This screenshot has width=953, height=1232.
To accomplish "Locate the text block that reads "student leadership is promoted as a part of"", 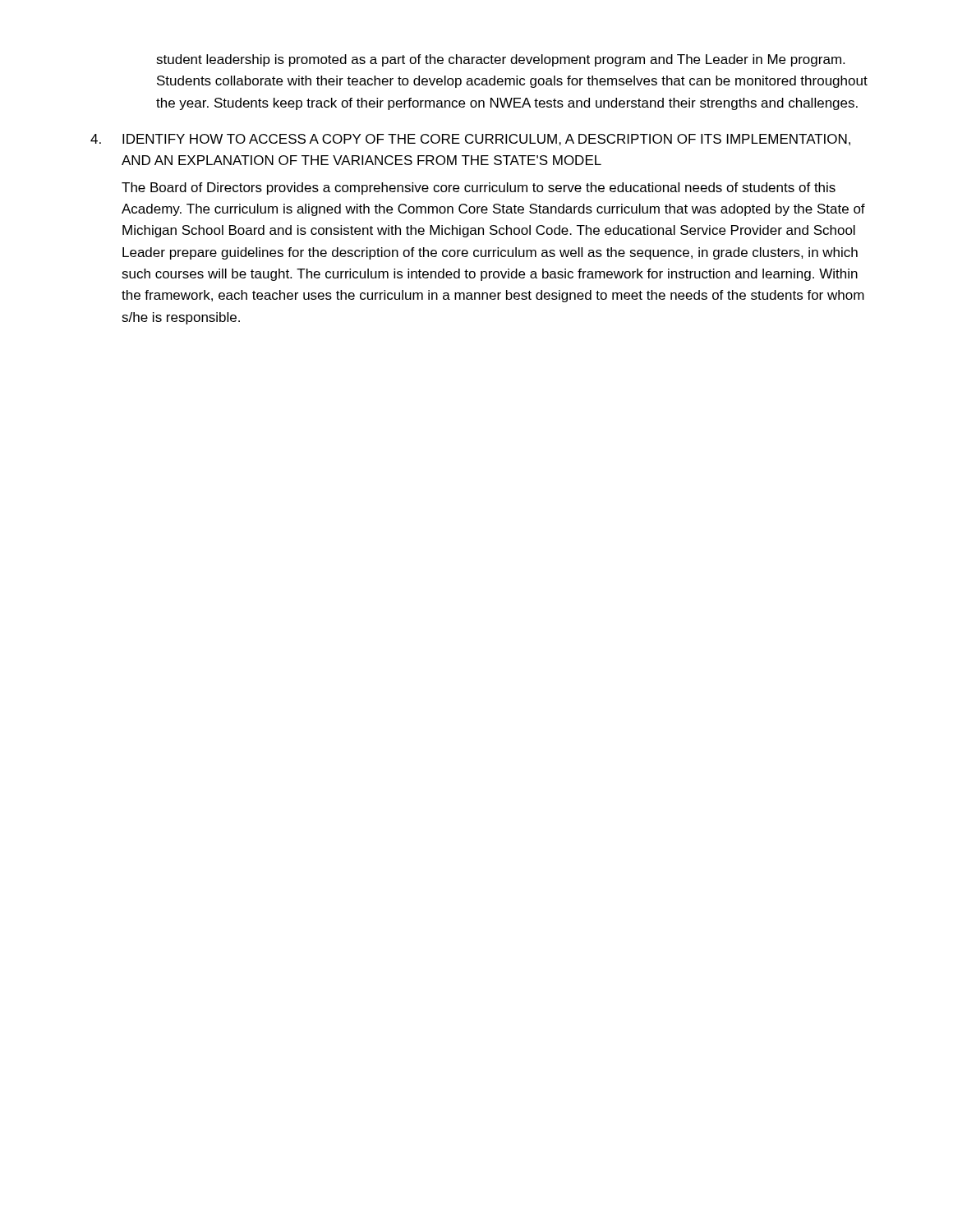I will pos(512,81).
